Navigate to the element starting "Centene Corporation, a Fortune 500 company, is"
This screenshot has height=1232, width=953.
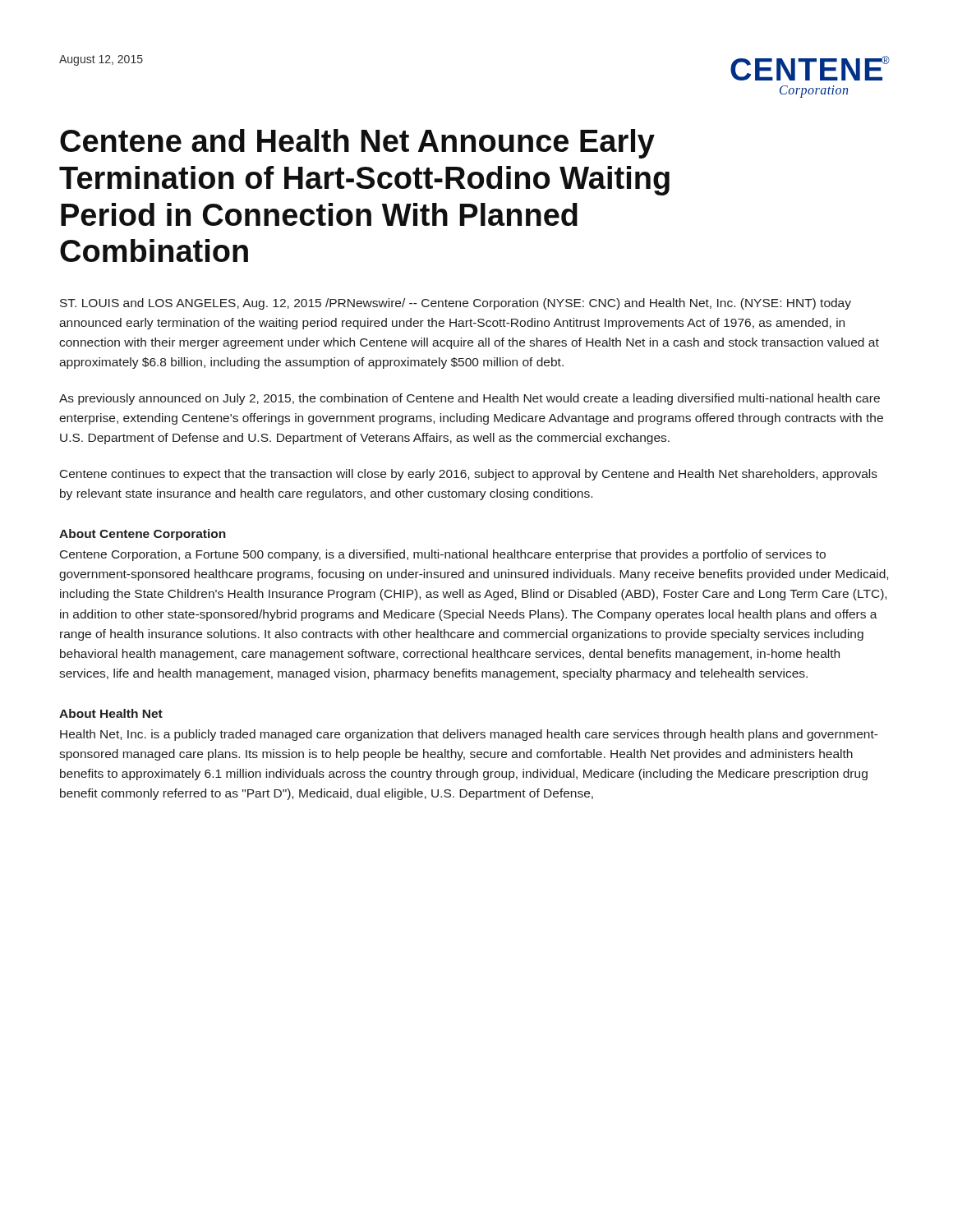tap(474, 614)
